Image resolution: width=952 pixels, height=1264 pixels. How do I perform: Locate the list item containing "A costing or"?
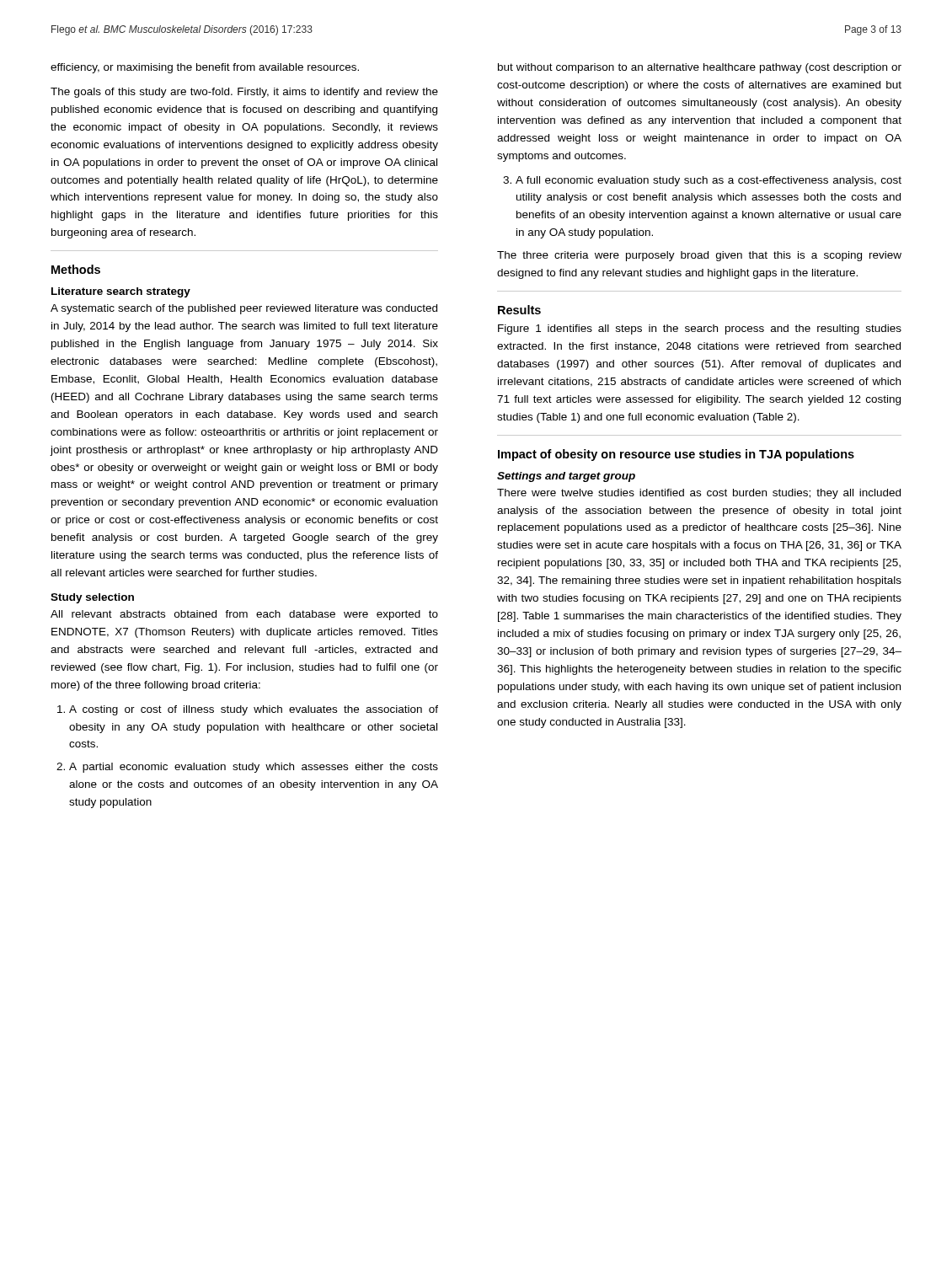(x=254, y=727)
